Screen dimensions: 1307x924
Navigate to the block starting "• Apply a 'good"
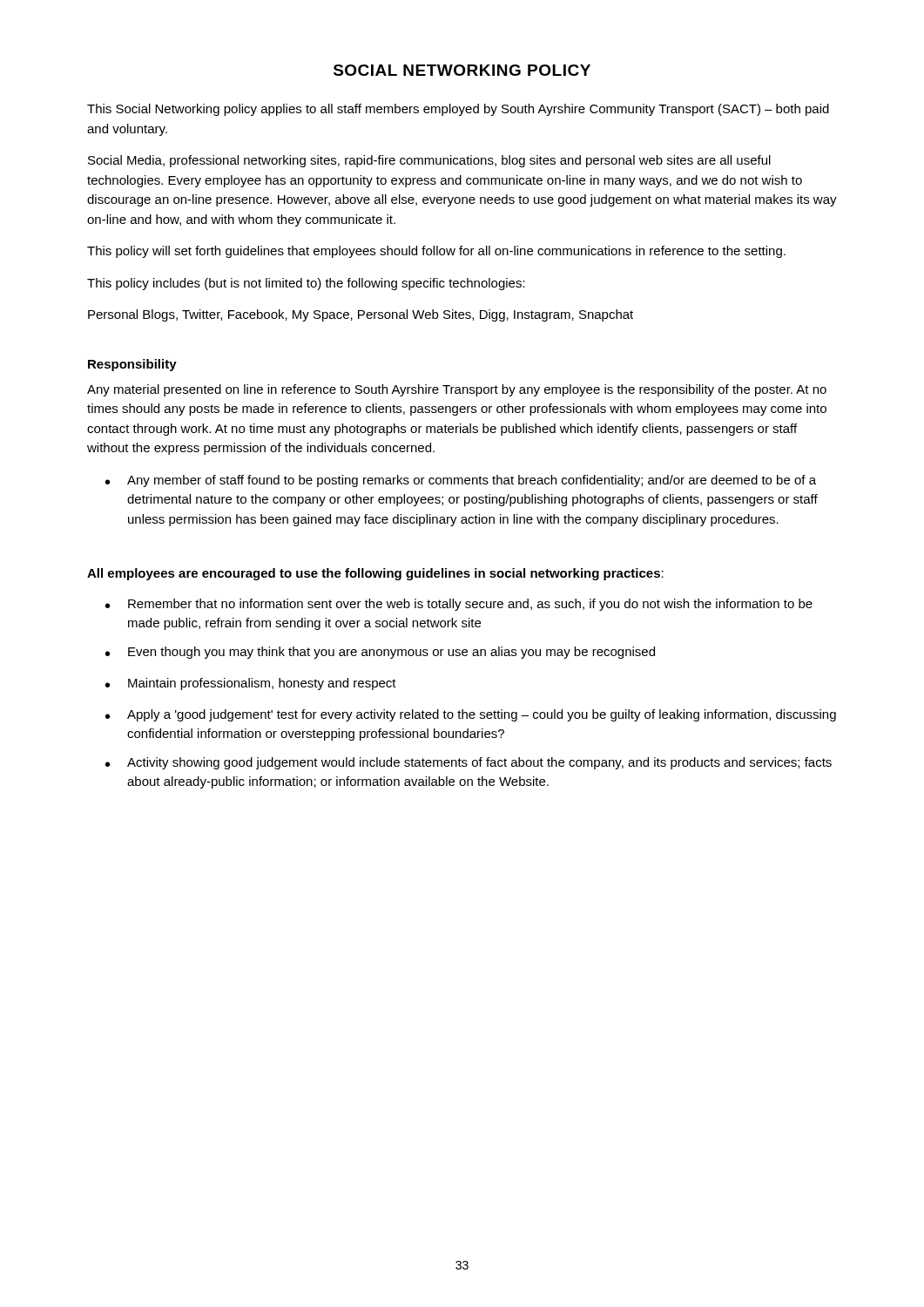471,724
